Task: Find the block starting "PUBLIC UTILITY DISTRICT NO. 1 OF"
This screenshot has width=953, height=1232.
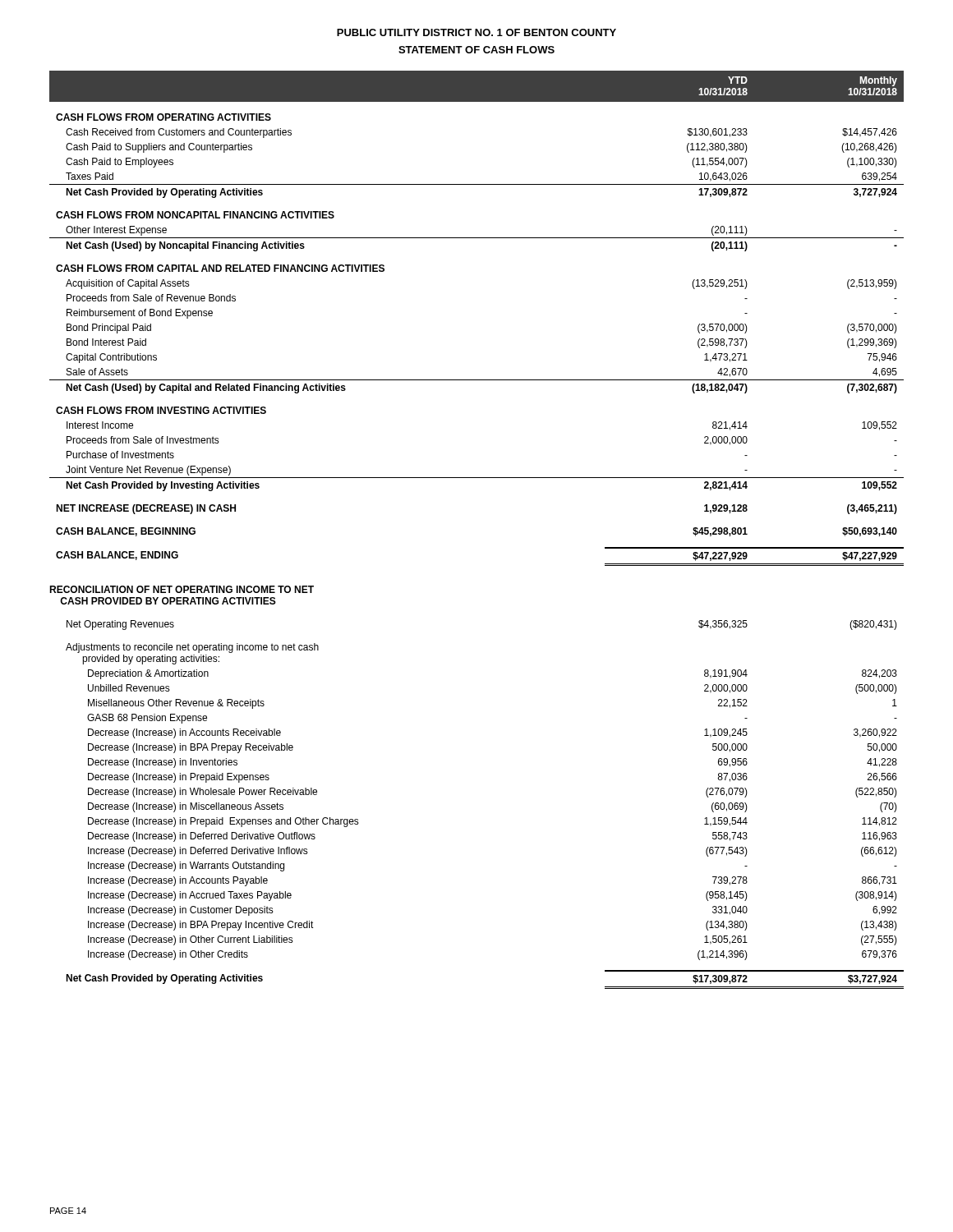Action: point(476,41)
